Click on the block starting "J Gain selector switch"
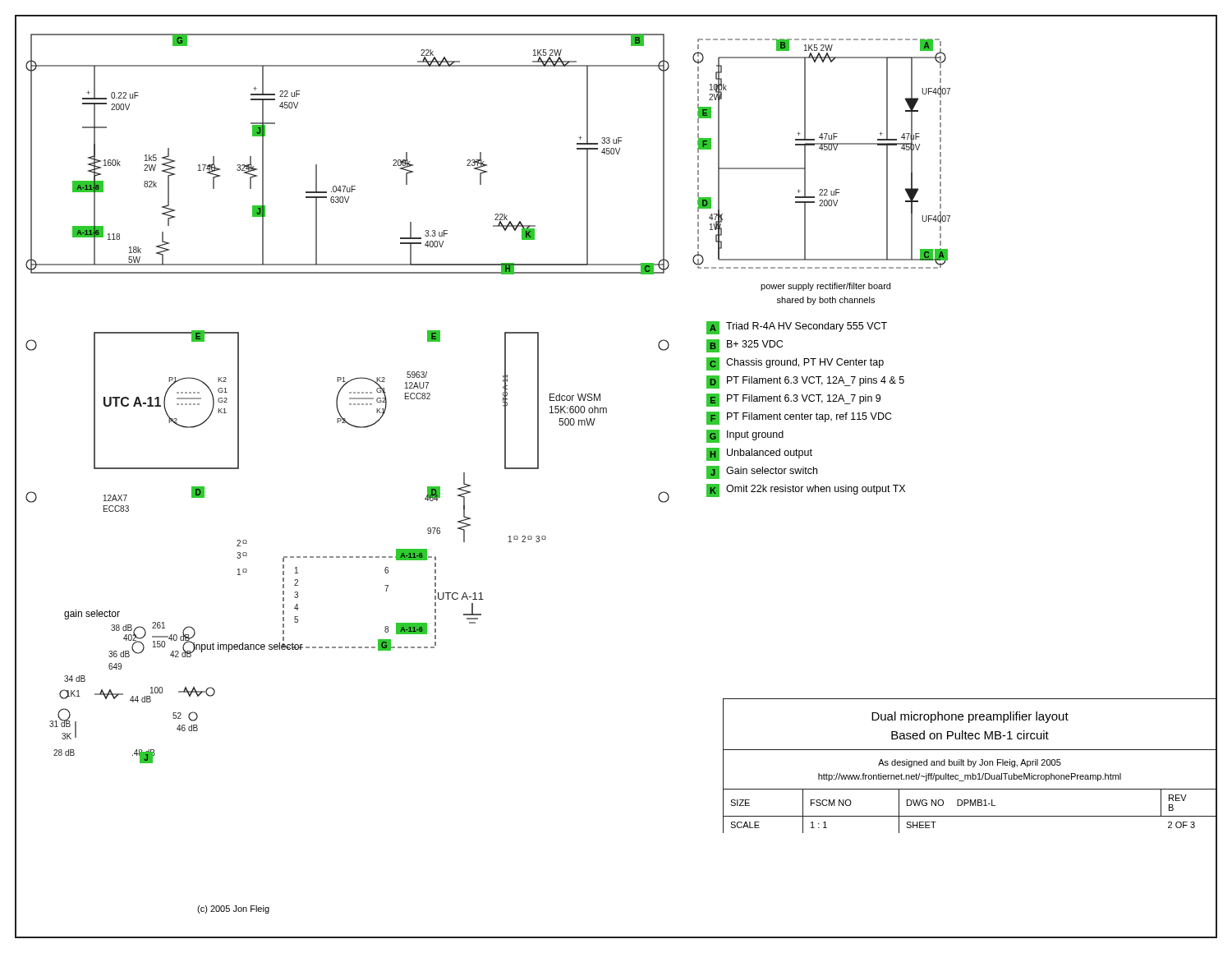This screenshot has width=1232, height=953. (x=762, y=472)
